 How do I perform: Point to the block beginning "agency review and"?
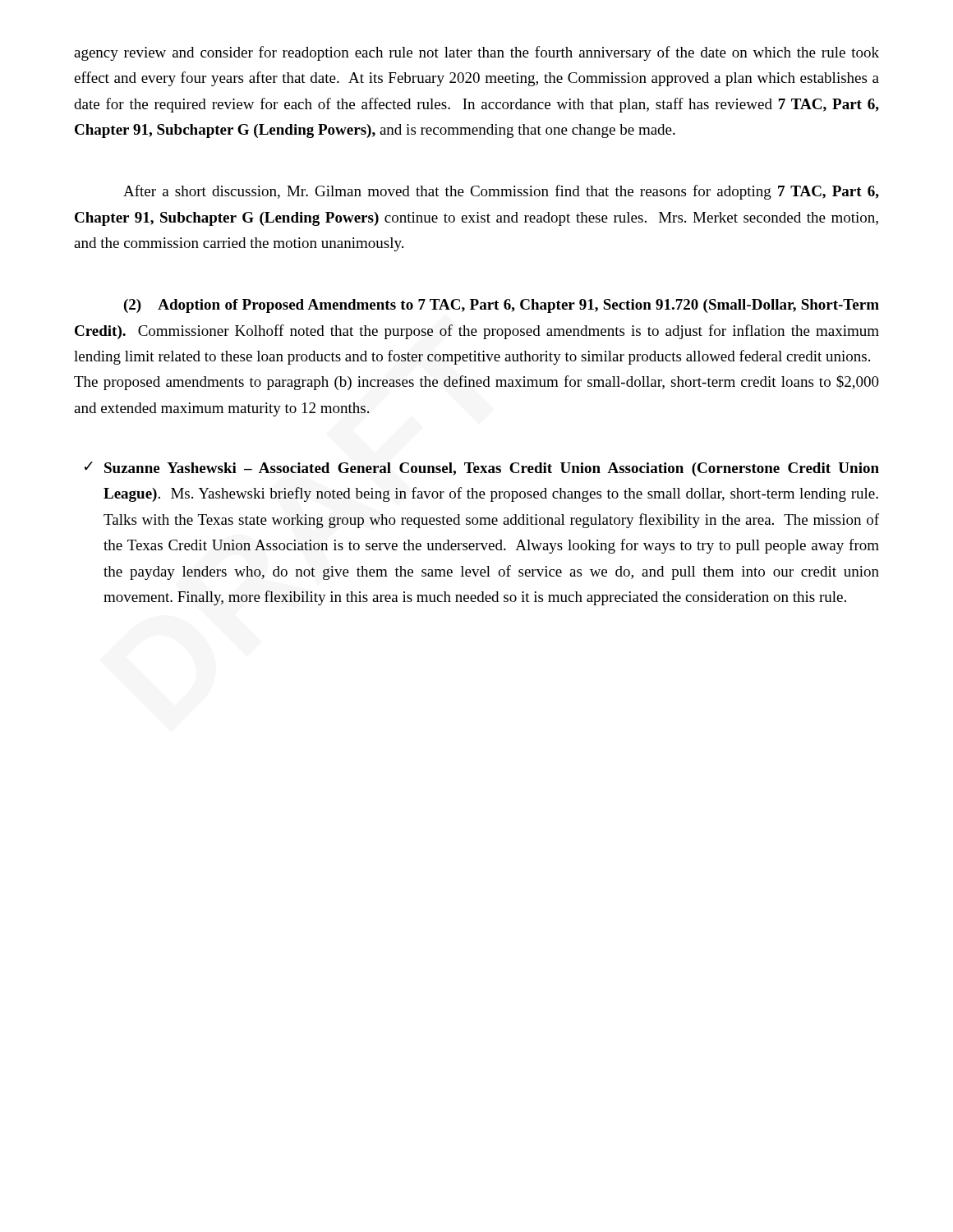pos(476,91)
